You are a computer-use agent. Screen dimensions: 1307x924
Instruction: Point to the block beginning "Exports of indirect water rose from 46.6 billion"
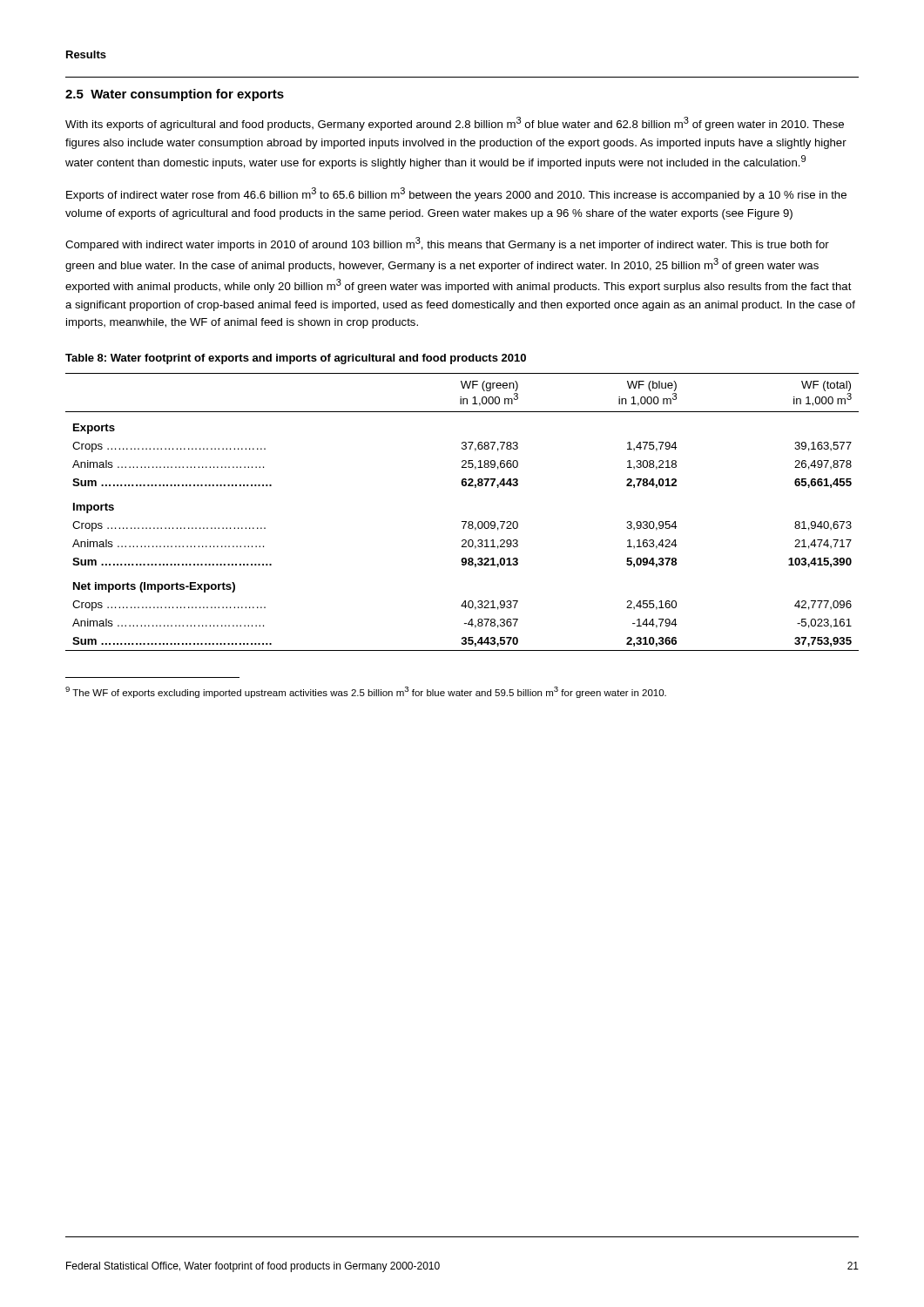pyautogui.click(x=456, y=203)
